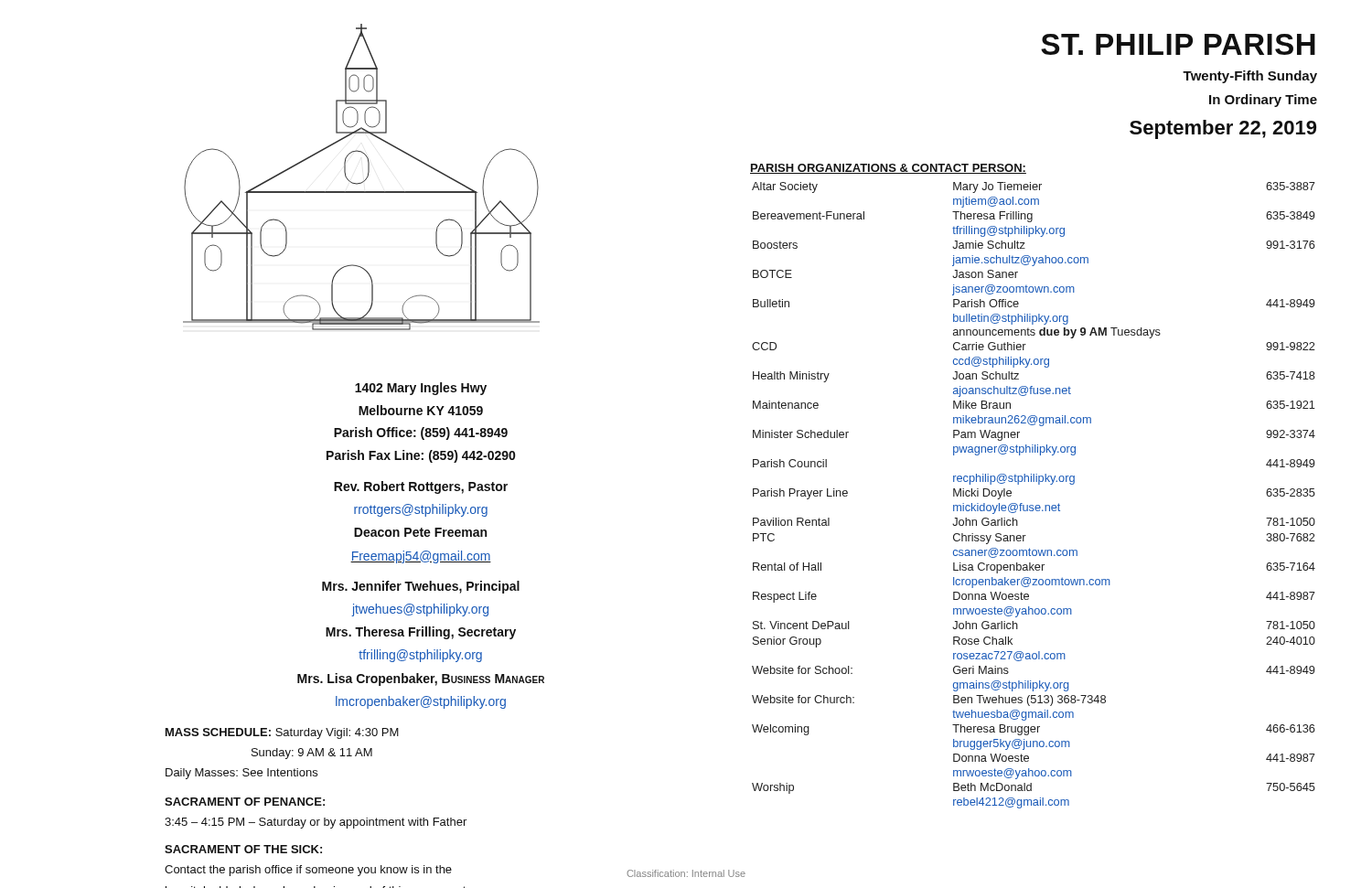Click on the text with the text "Twenty-Fifth Sunday In Ordinary Time September 22, 2019"

(1223, 103)
